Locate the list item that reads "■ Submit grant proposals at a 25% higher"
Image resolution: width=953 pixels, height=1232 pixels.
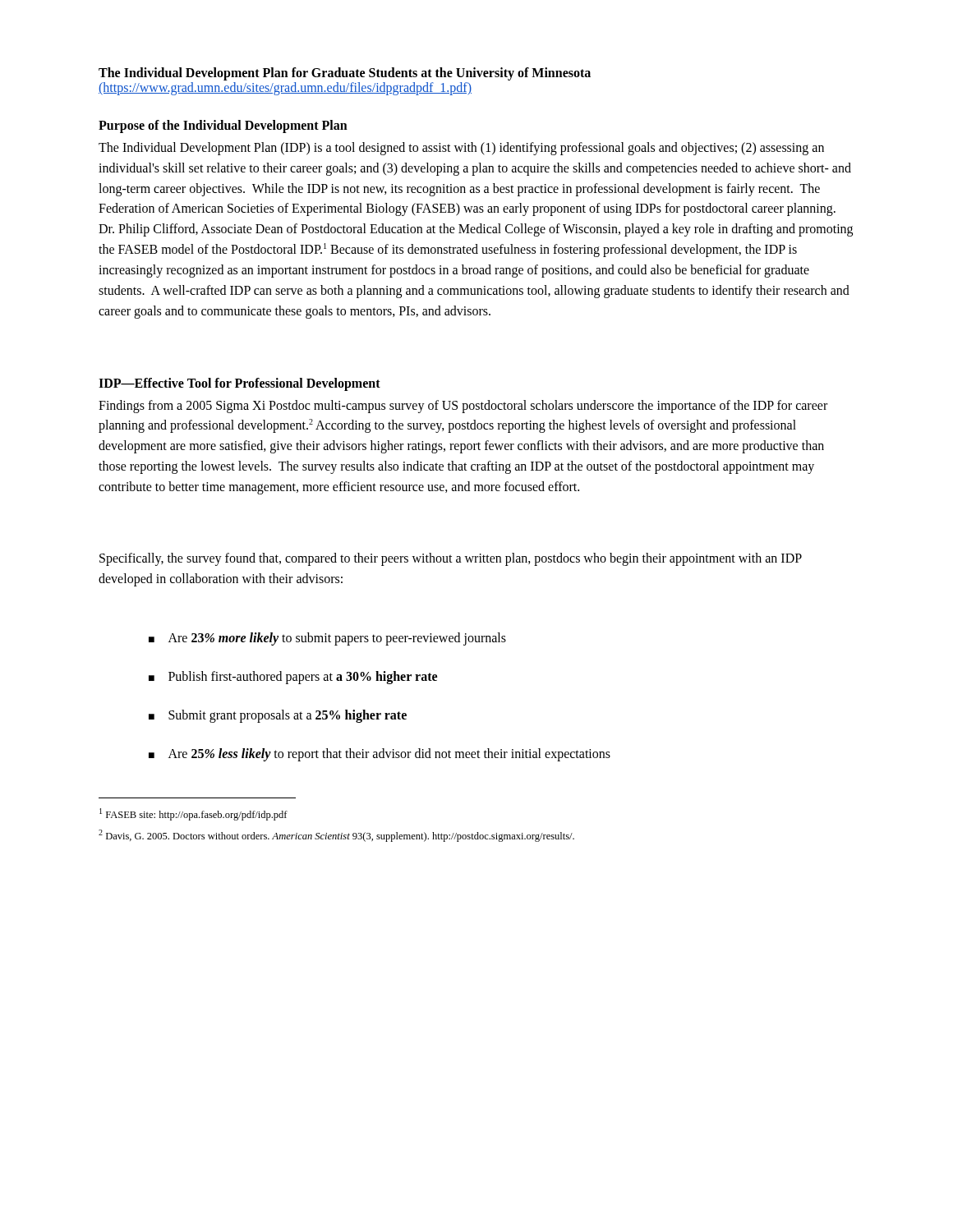pyautogui.click(x=277, y=716)
